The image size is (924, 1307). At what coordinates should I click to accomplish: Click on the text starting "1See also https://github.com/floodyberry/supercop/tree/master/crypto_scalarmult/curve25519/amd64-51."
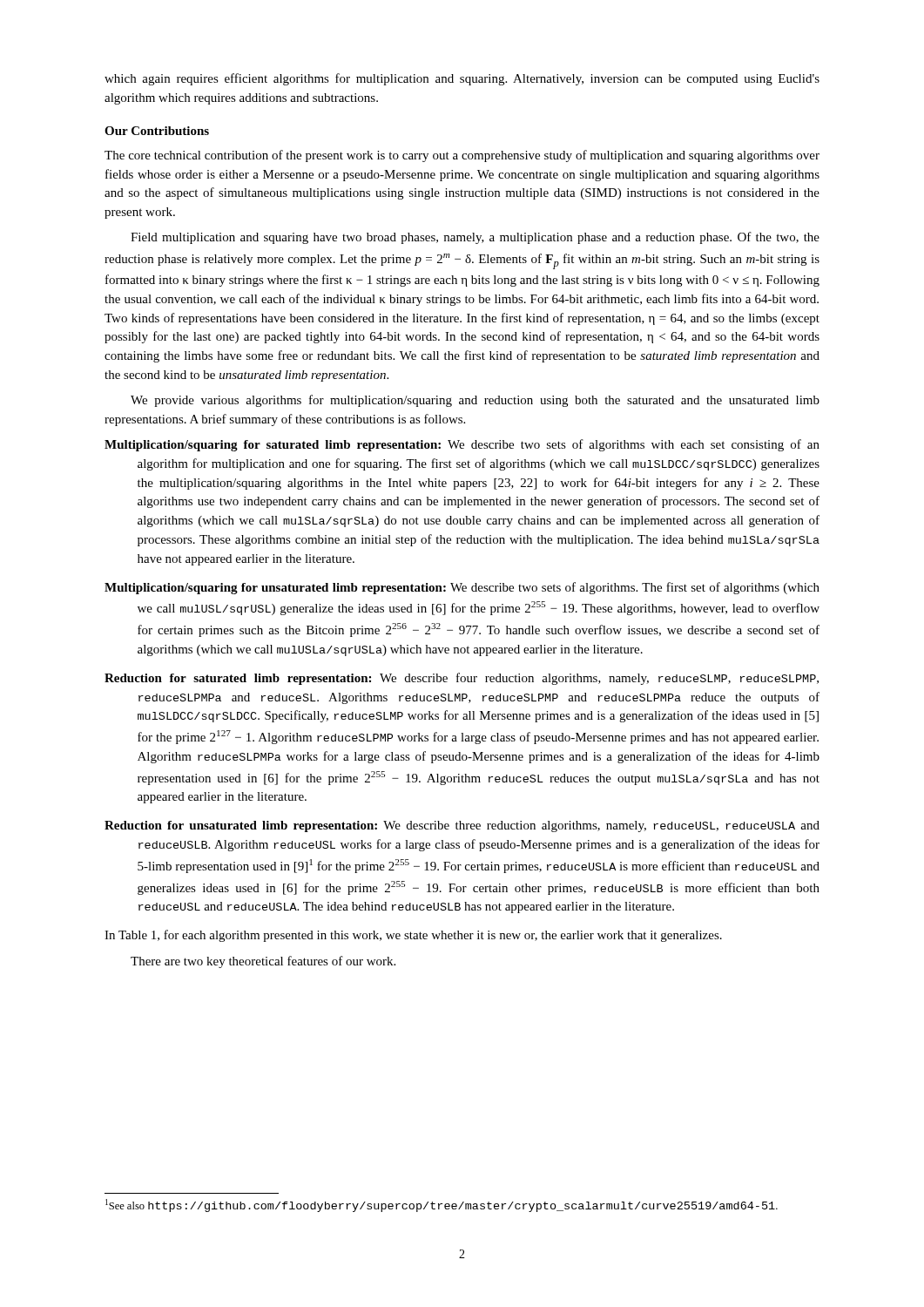pos(441,1206)
